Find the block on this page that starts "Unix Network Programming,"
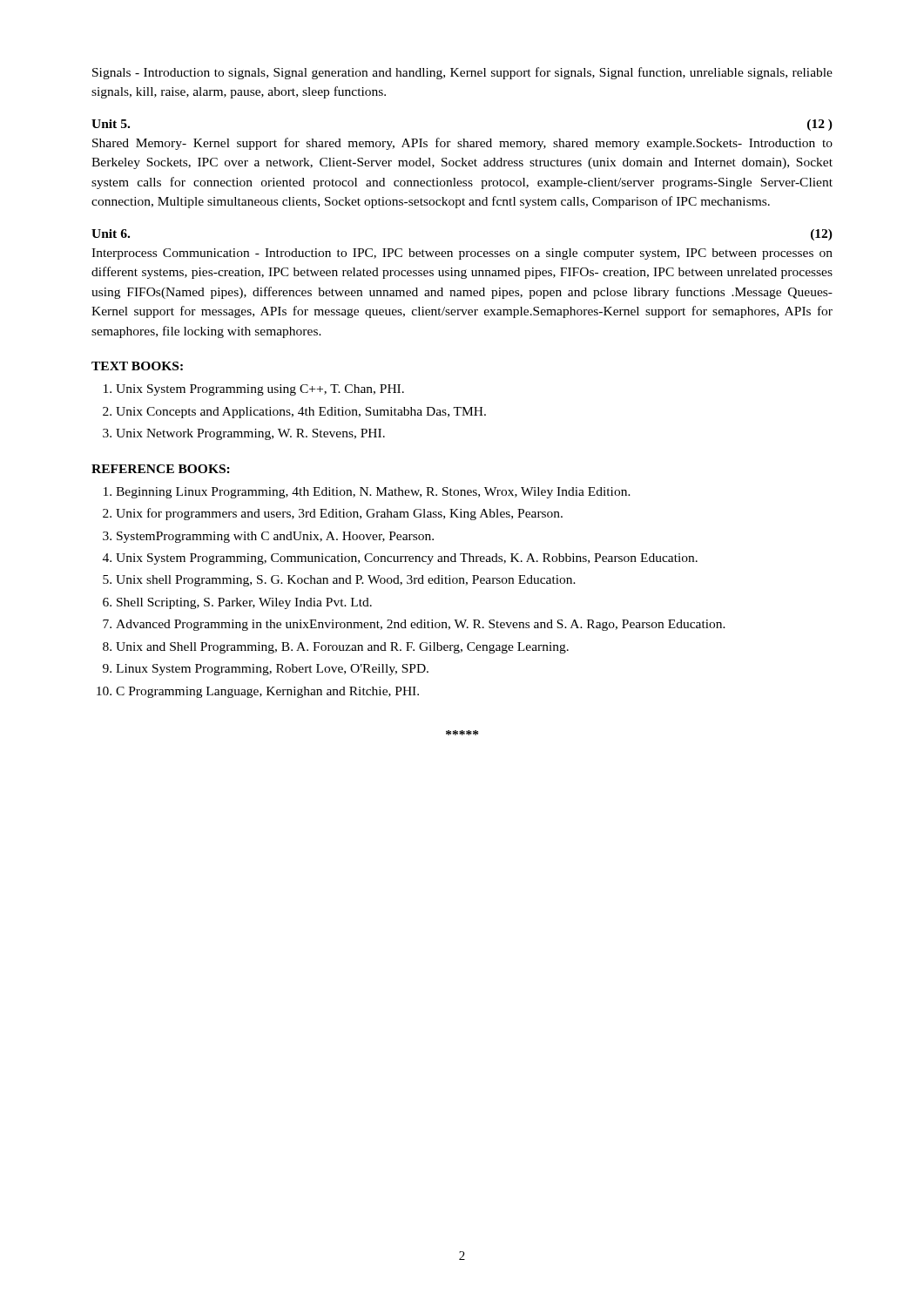Screen dimensions: 1307x924 click(251, 433)
